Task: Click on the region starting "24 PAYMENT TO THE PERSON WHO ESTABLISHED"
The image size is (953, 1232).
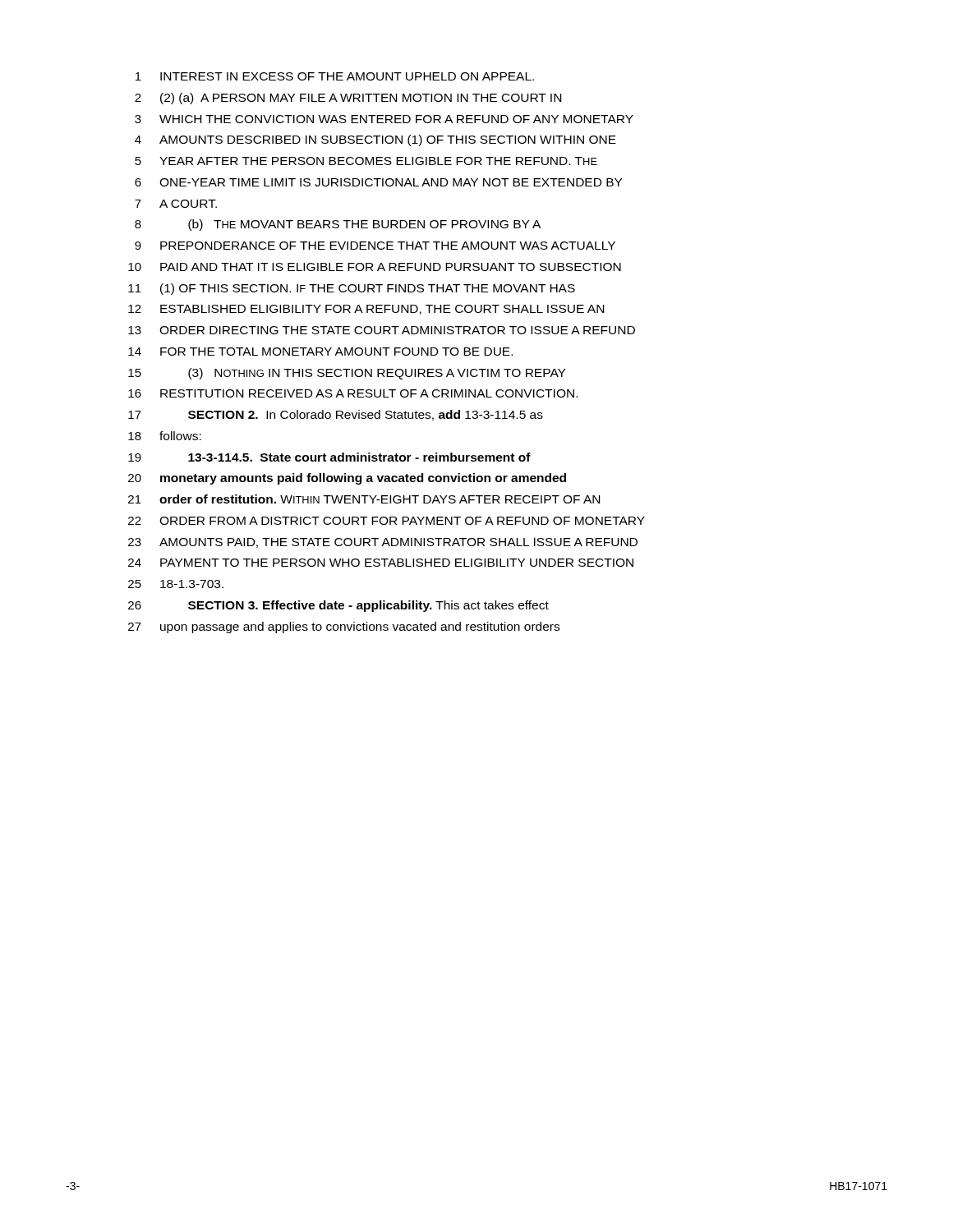Action: [476, 563]
